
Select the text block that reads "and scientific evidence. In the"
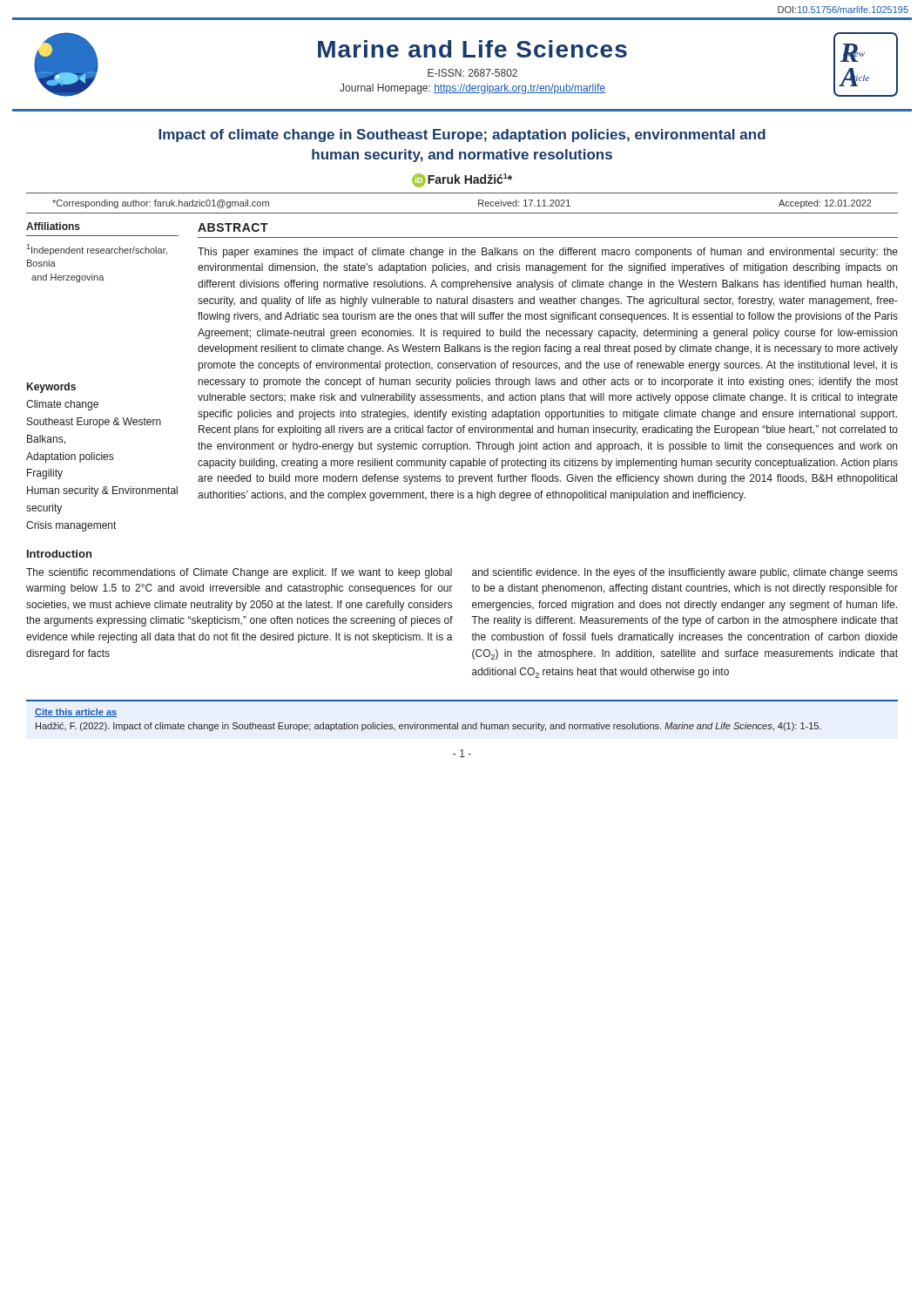point(685,623)
